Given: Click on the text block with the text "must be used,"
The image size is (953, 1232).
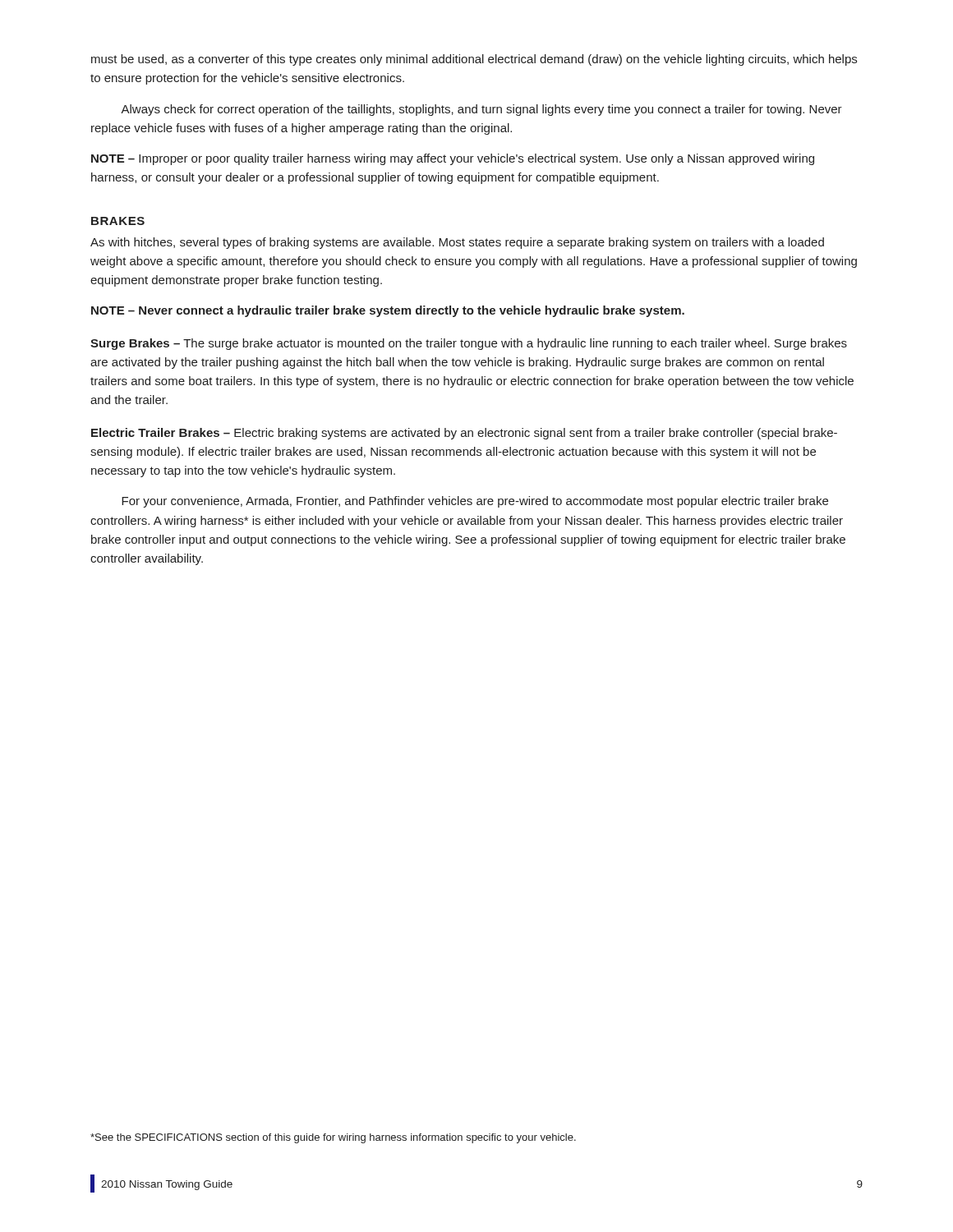Looking at the screenshot, I should (x=474, y=68).
